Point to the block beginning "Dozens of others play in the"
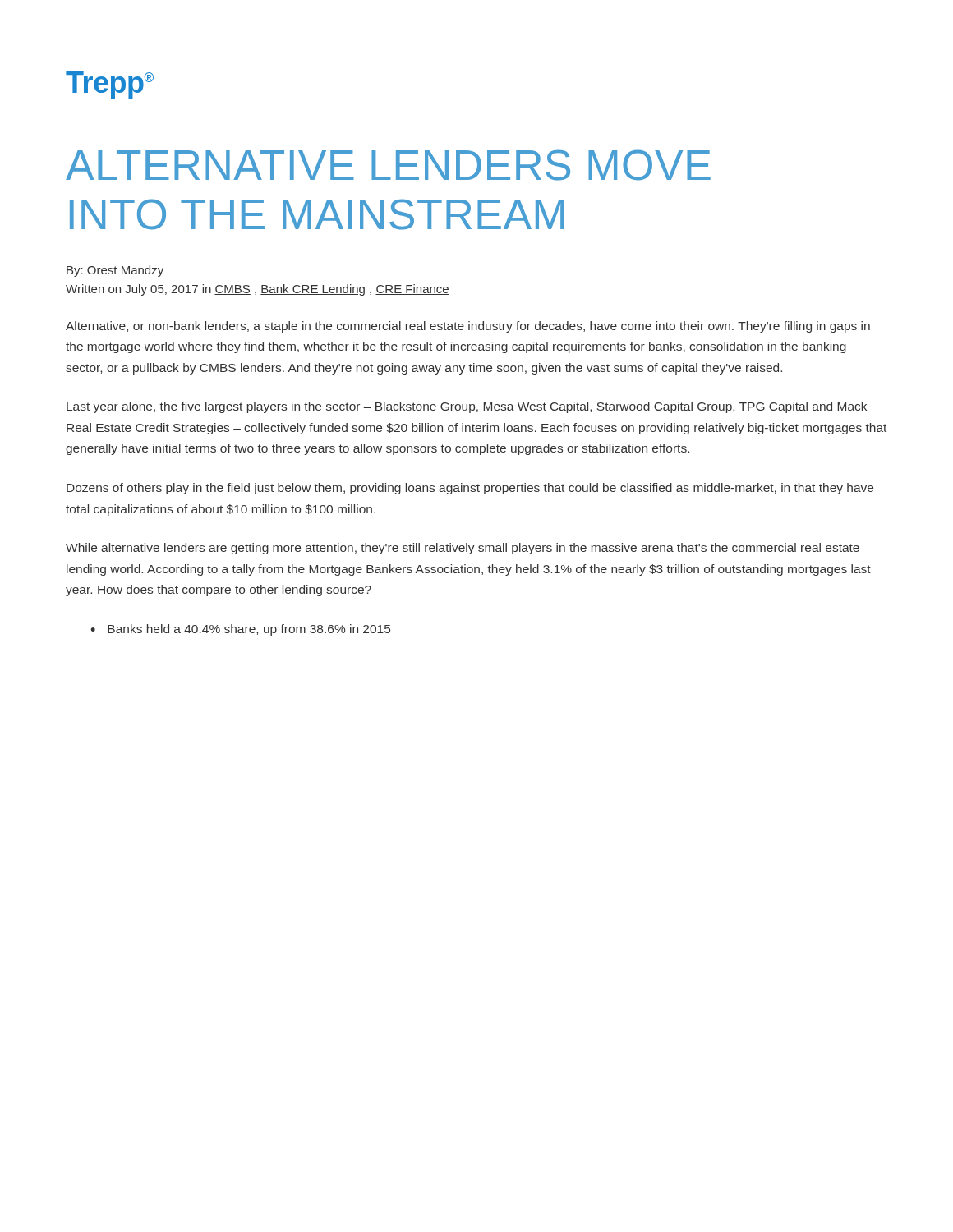 (470, 498)
